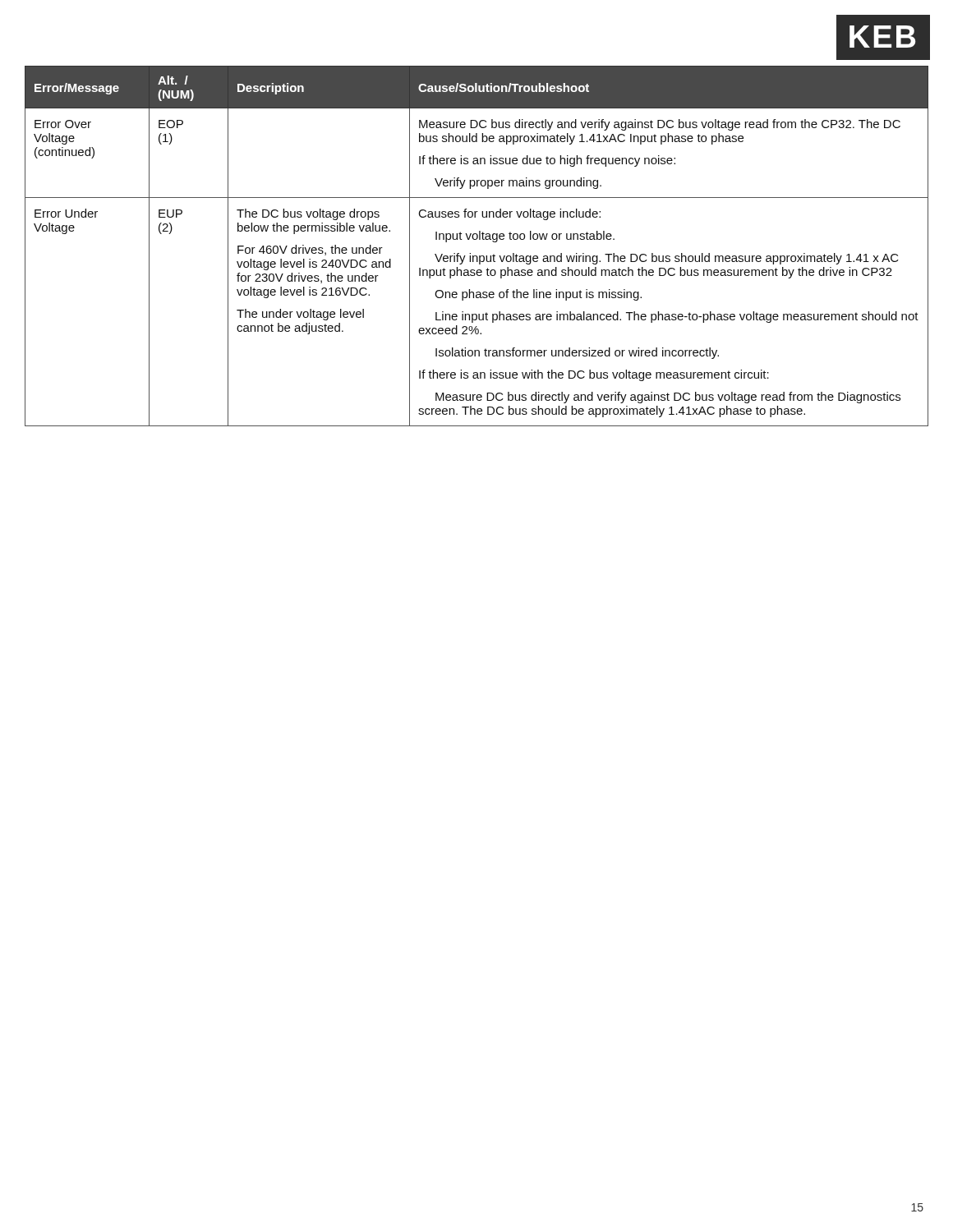Screen dimensions: 1232x953
Task: Select the logo
Action: click(x=883, y=37)
